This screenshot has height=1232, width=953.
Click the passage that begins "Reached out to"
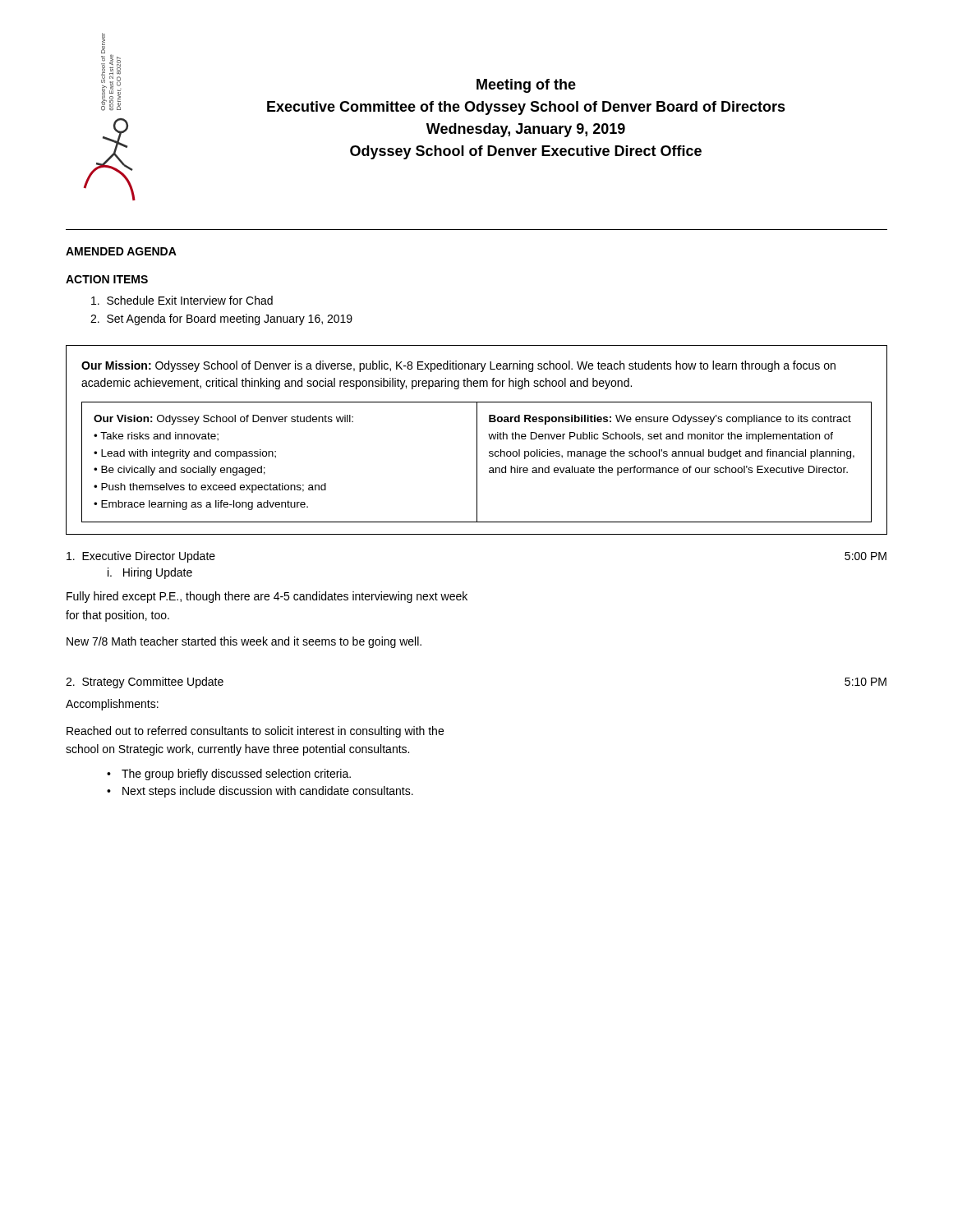[x=255, y=740]
